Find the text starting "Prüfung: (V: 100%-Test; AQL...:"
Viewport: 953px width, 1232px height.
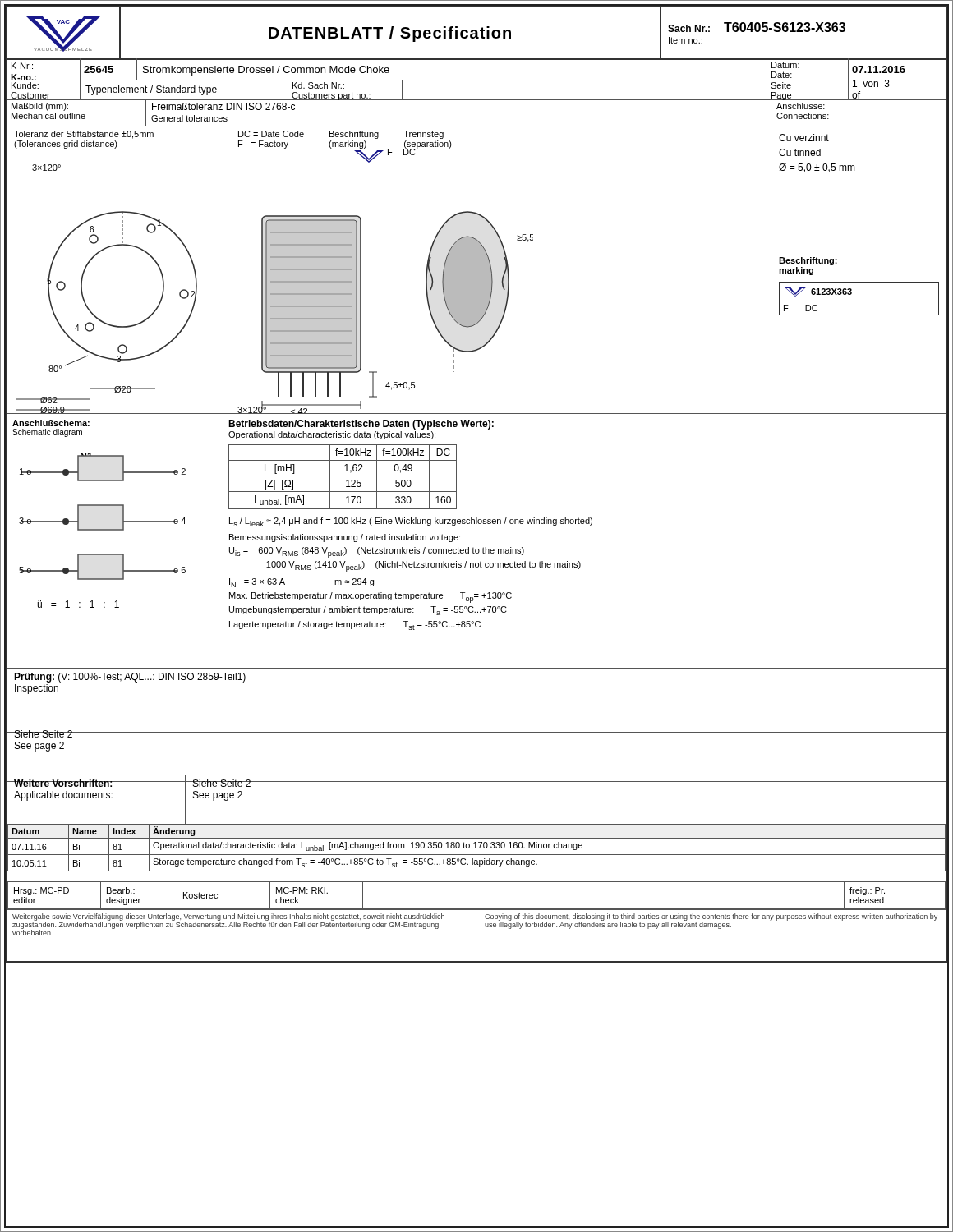tap(130, 683)
